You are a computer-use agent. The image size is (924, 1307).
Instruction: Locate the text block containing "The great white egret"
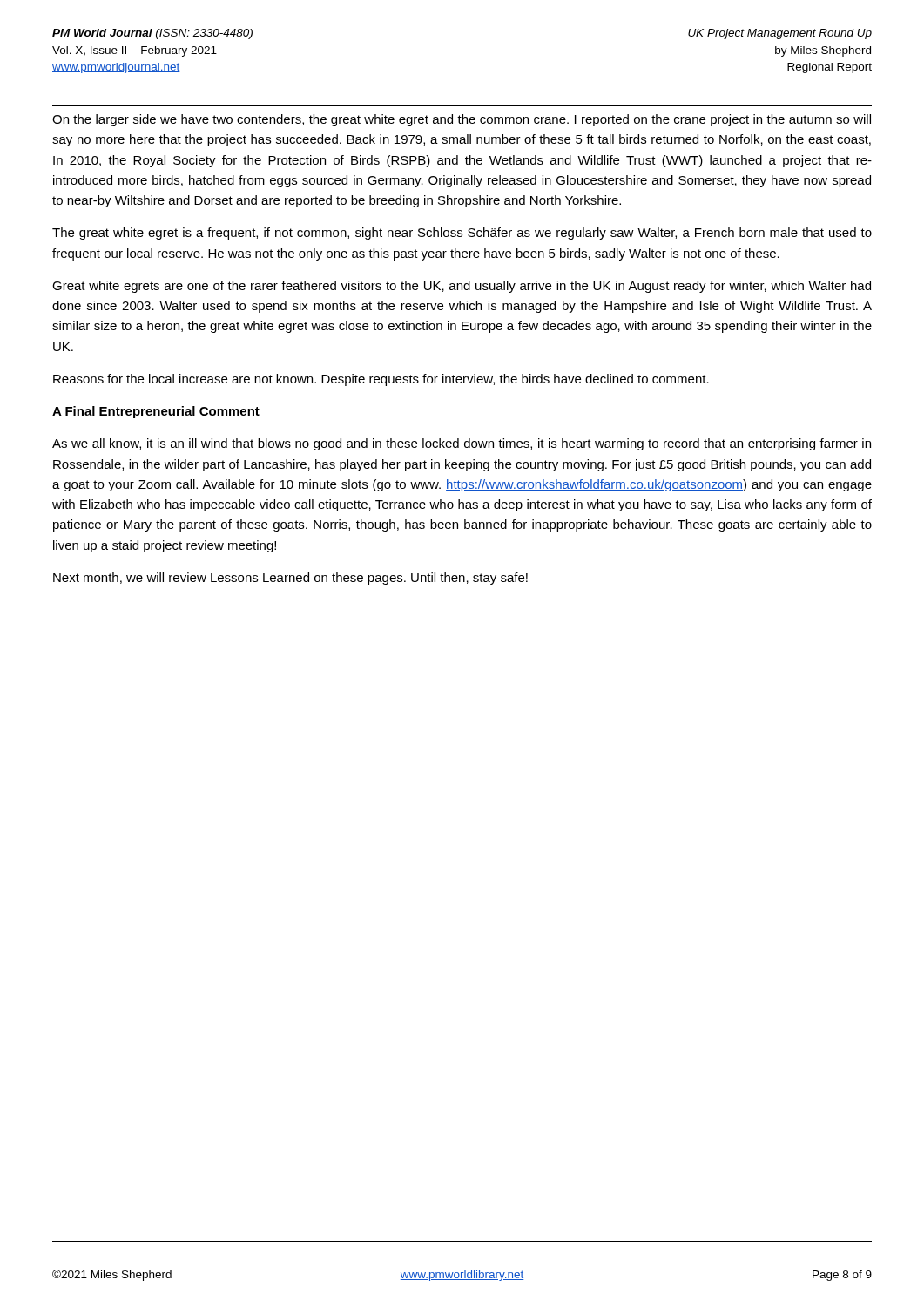click(462, 243)
